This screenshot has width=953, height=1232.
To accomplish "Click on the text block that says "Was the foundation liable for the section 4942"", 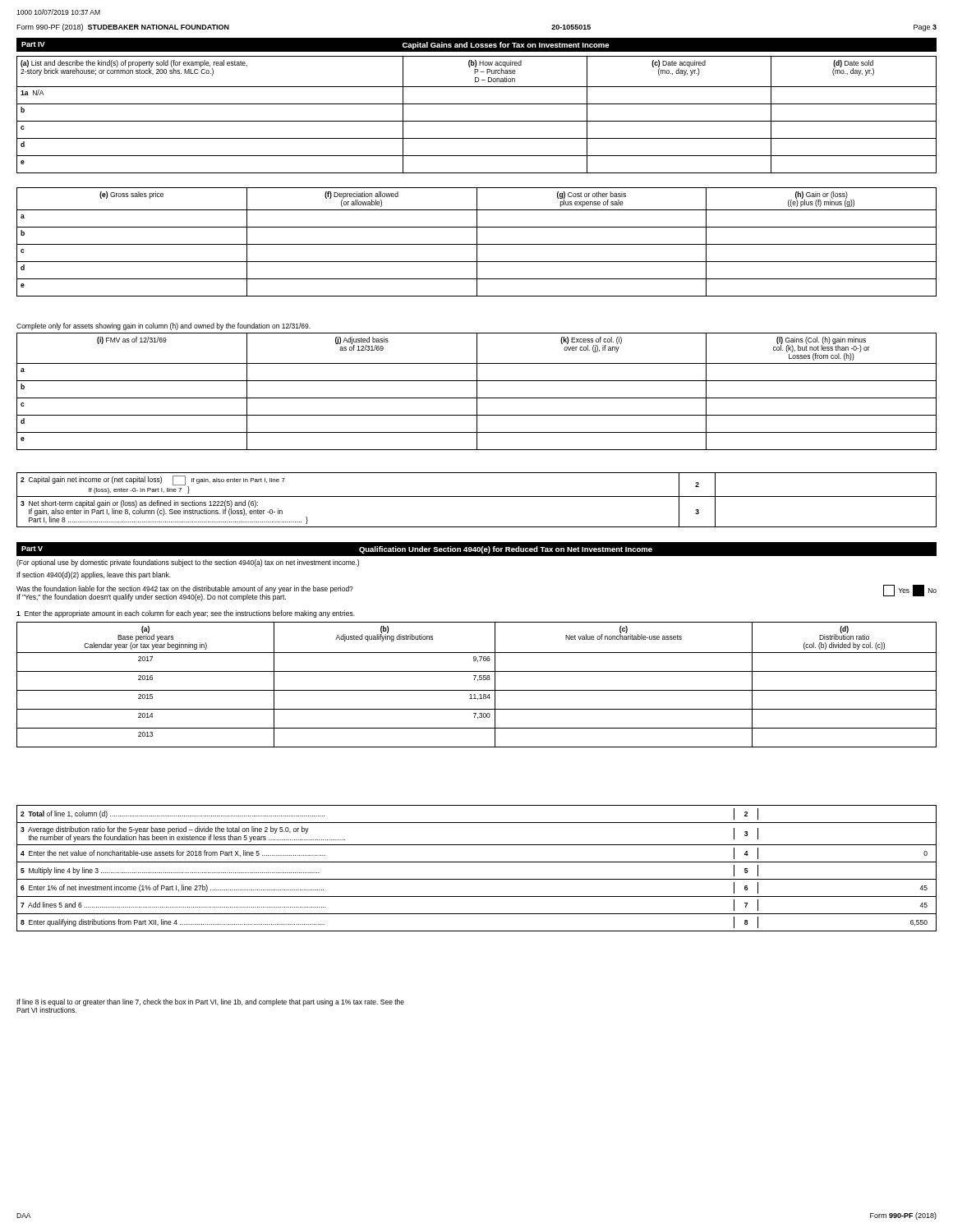I will [166, 591].
